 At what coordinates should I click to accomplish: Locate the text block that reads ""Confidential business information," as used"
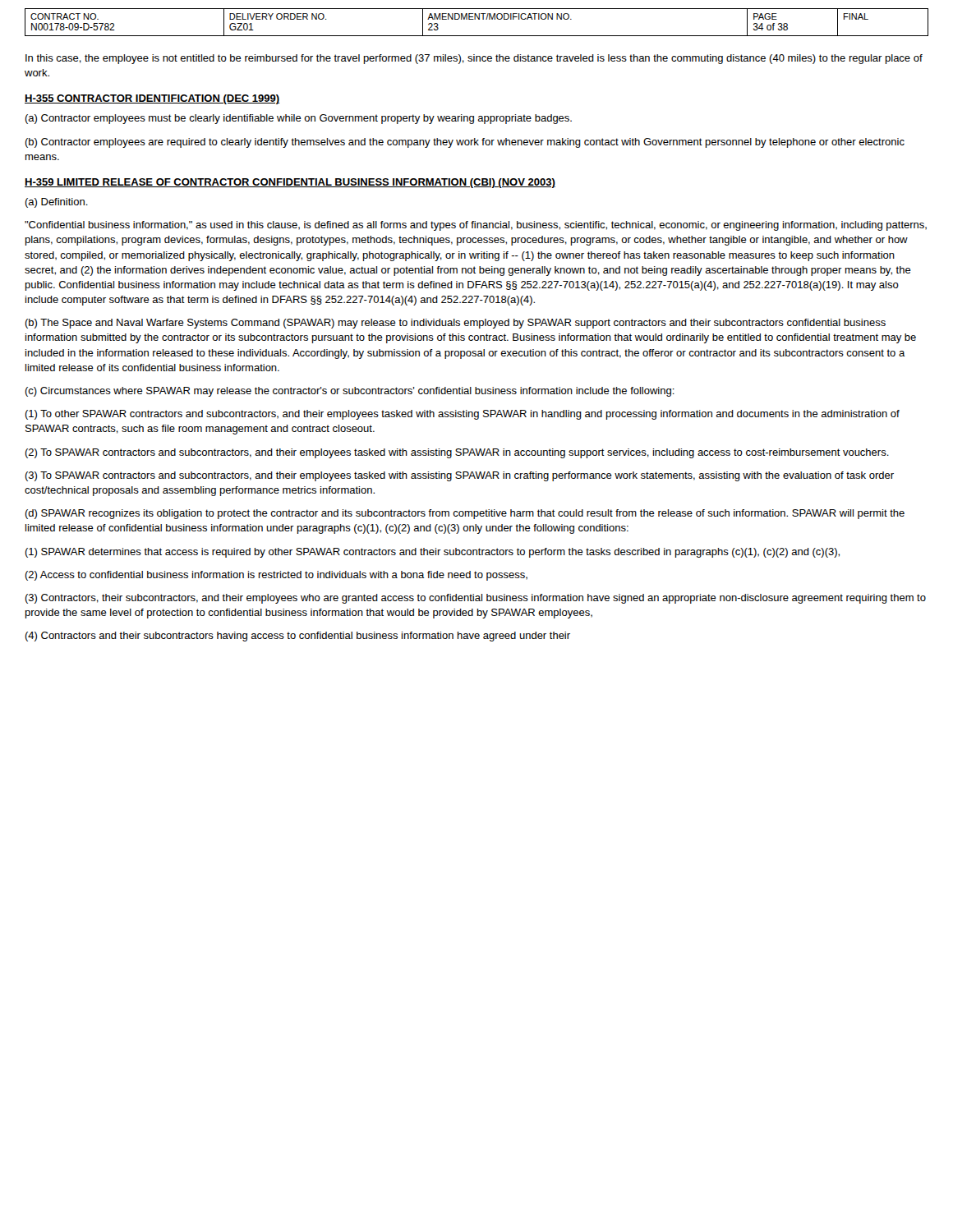(x=476, y=262)
